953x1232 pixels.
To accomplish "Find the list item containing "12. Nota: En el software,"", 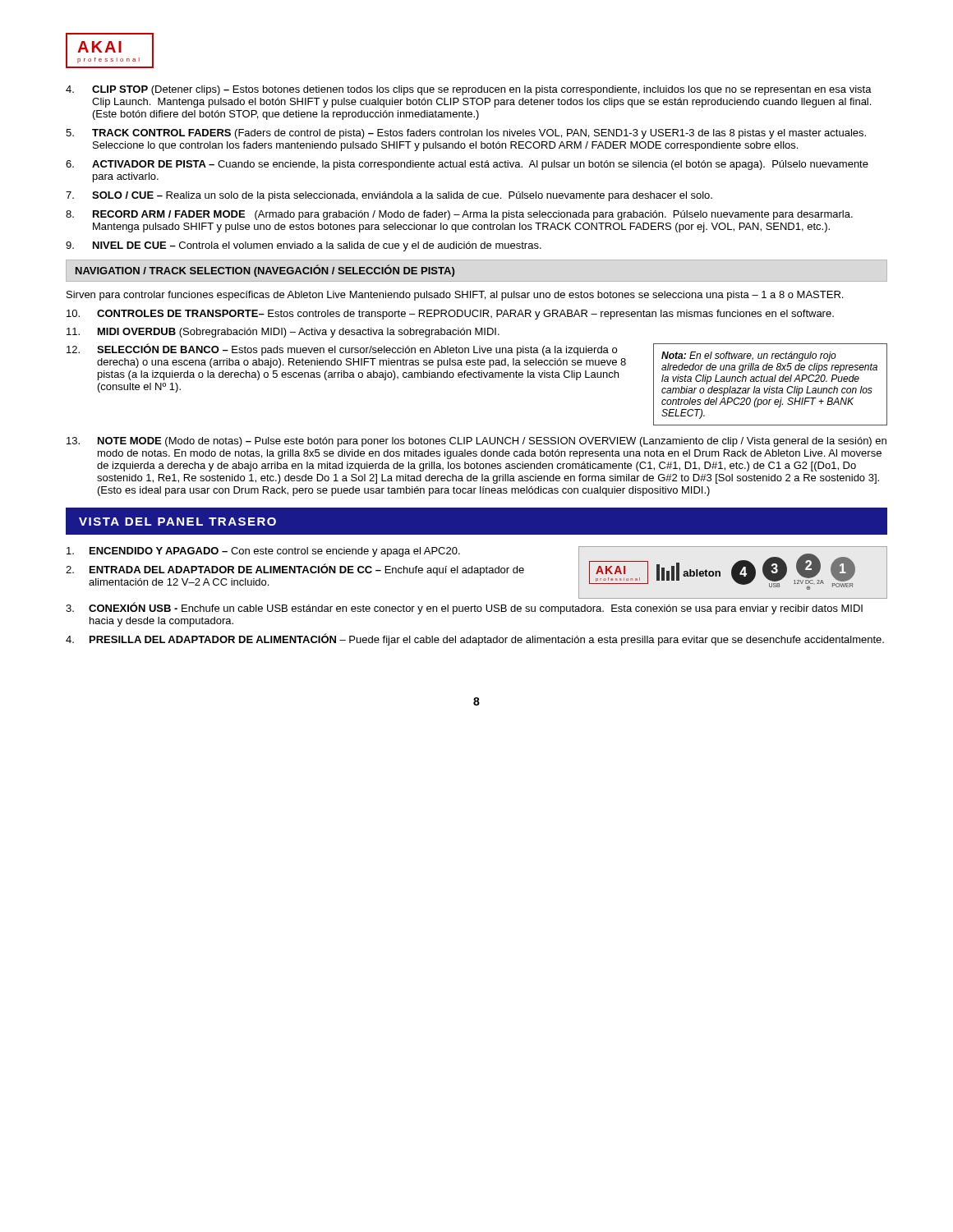I will pyautogui.click(x=476, y=386).
